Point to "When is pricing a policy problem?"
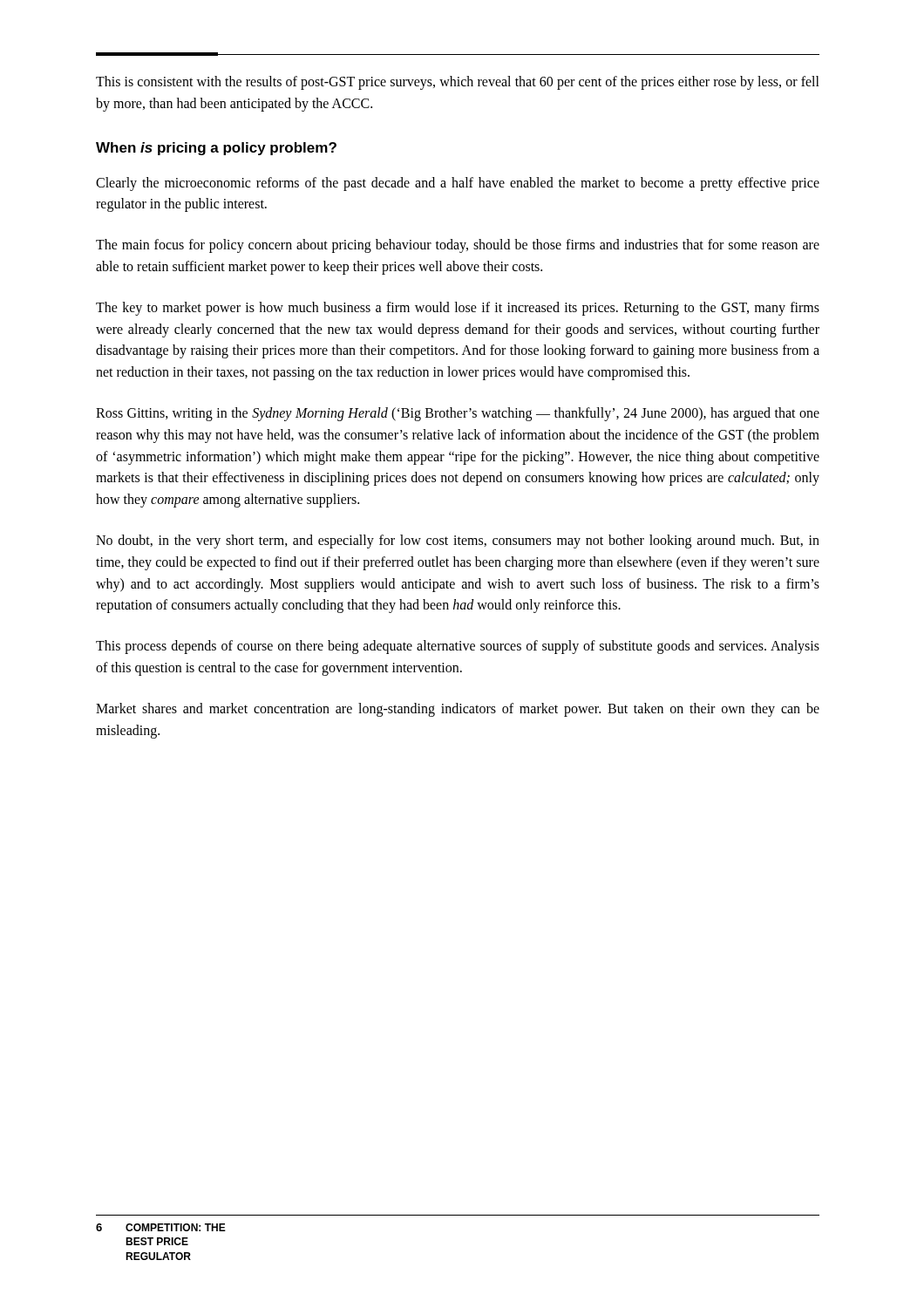The height and width of the screenshot is (1308, 924). pyautogui.click(x=217, y=147)
